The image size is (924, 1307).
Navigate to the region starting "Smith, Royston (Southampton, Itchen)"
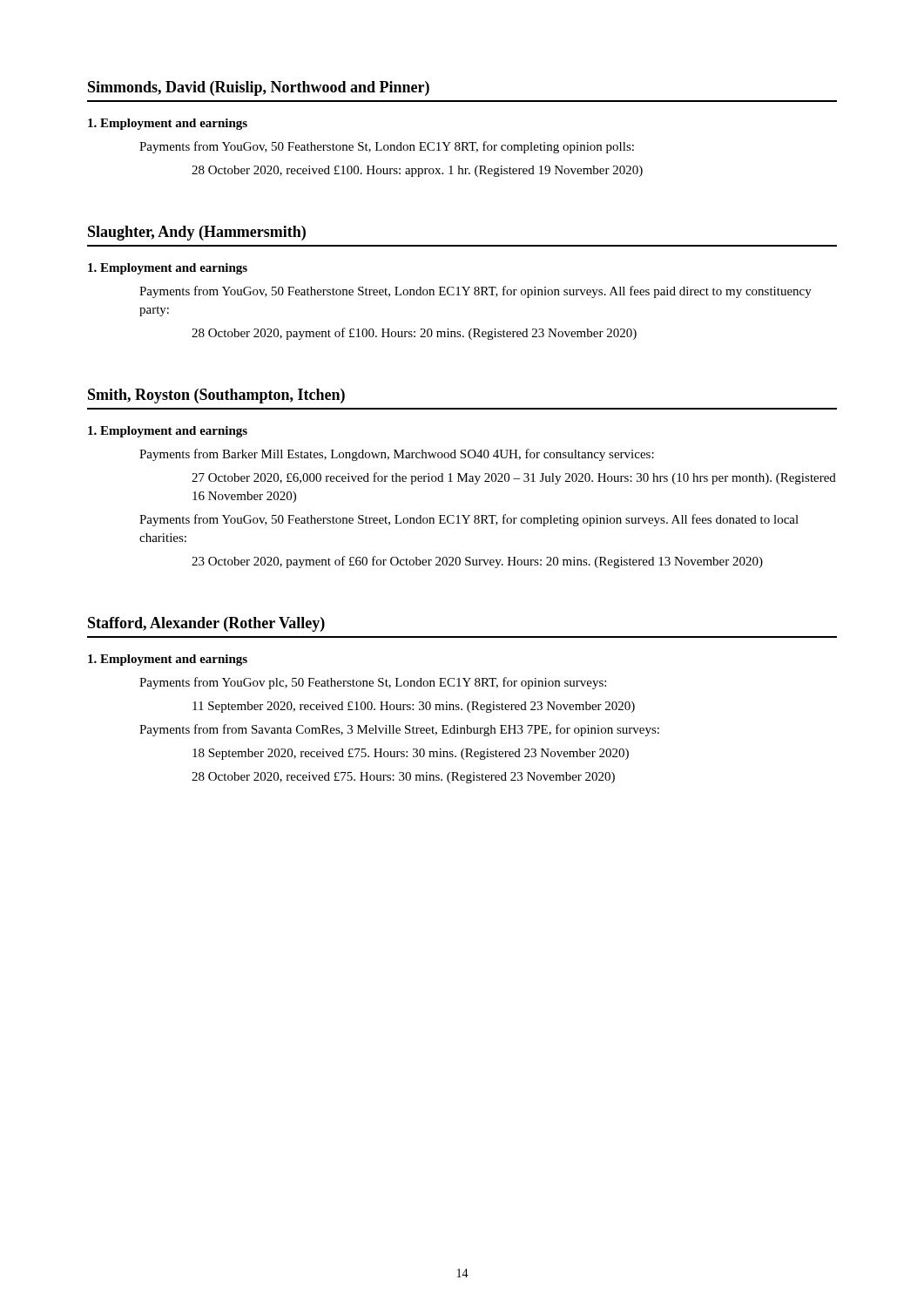coord(462,398)
